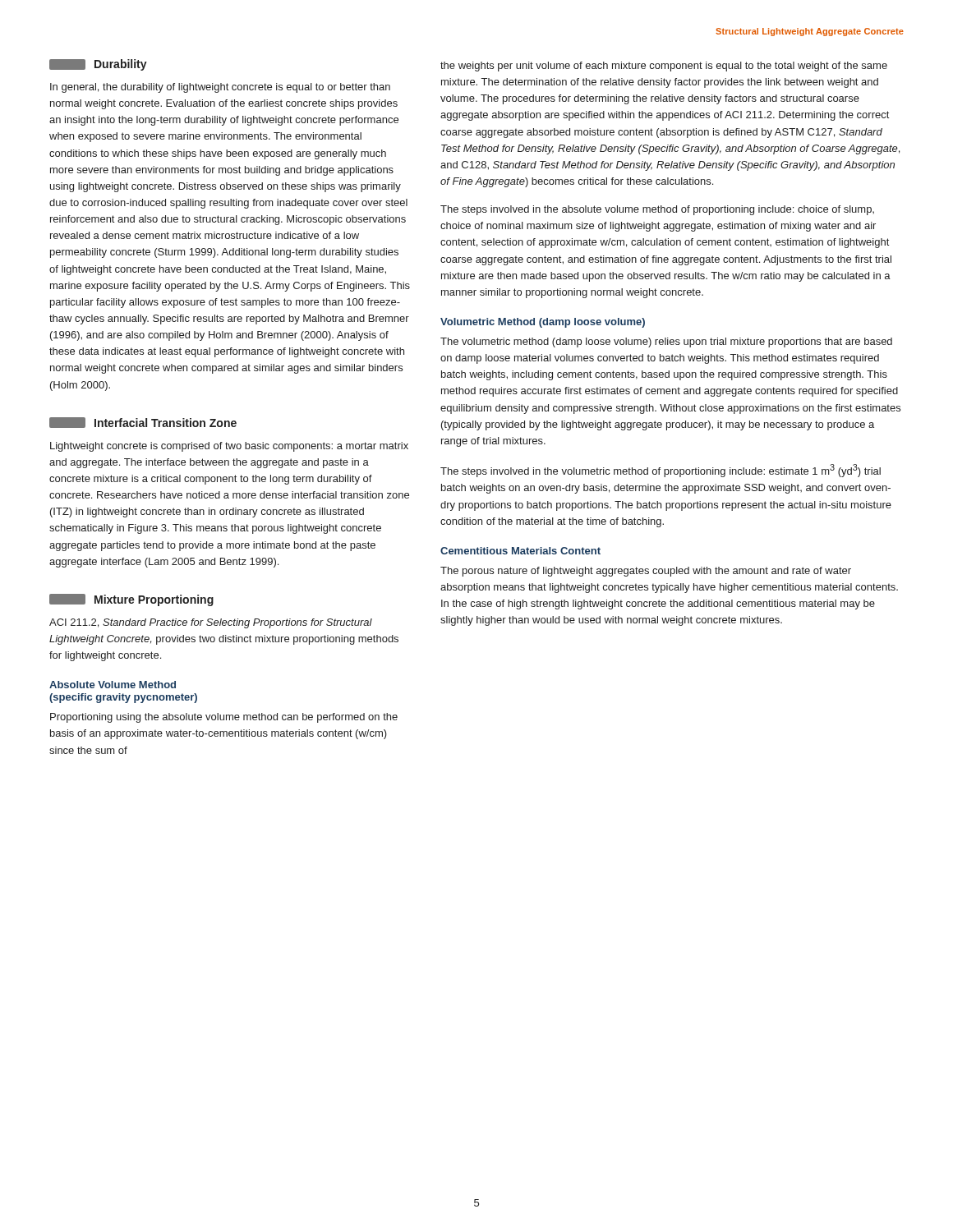
Task: Locate the text block containing "The porous nature of"
Action: [670, 595]
